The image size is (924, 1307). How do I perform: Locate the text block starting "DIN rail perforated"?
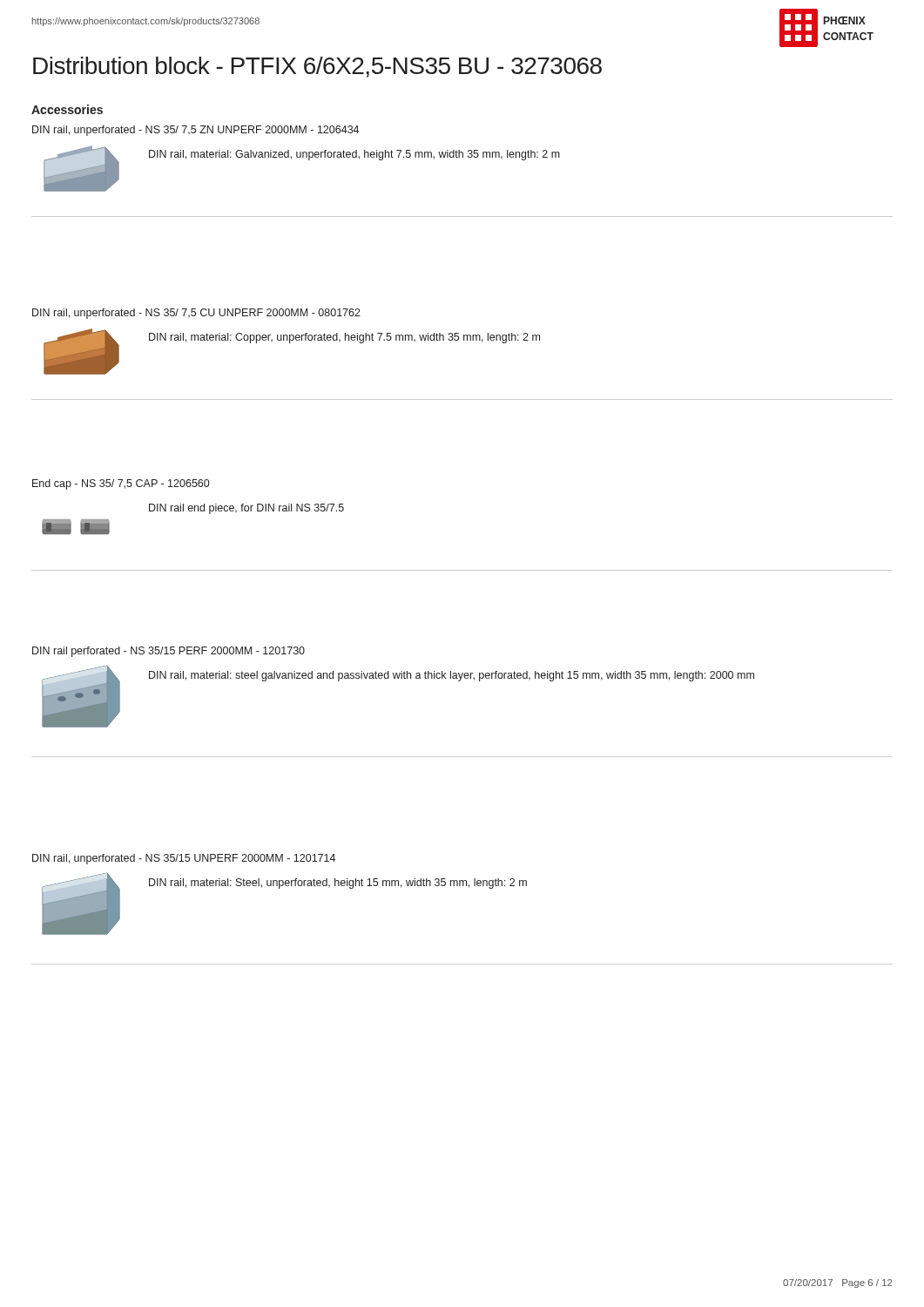point(168,651)
